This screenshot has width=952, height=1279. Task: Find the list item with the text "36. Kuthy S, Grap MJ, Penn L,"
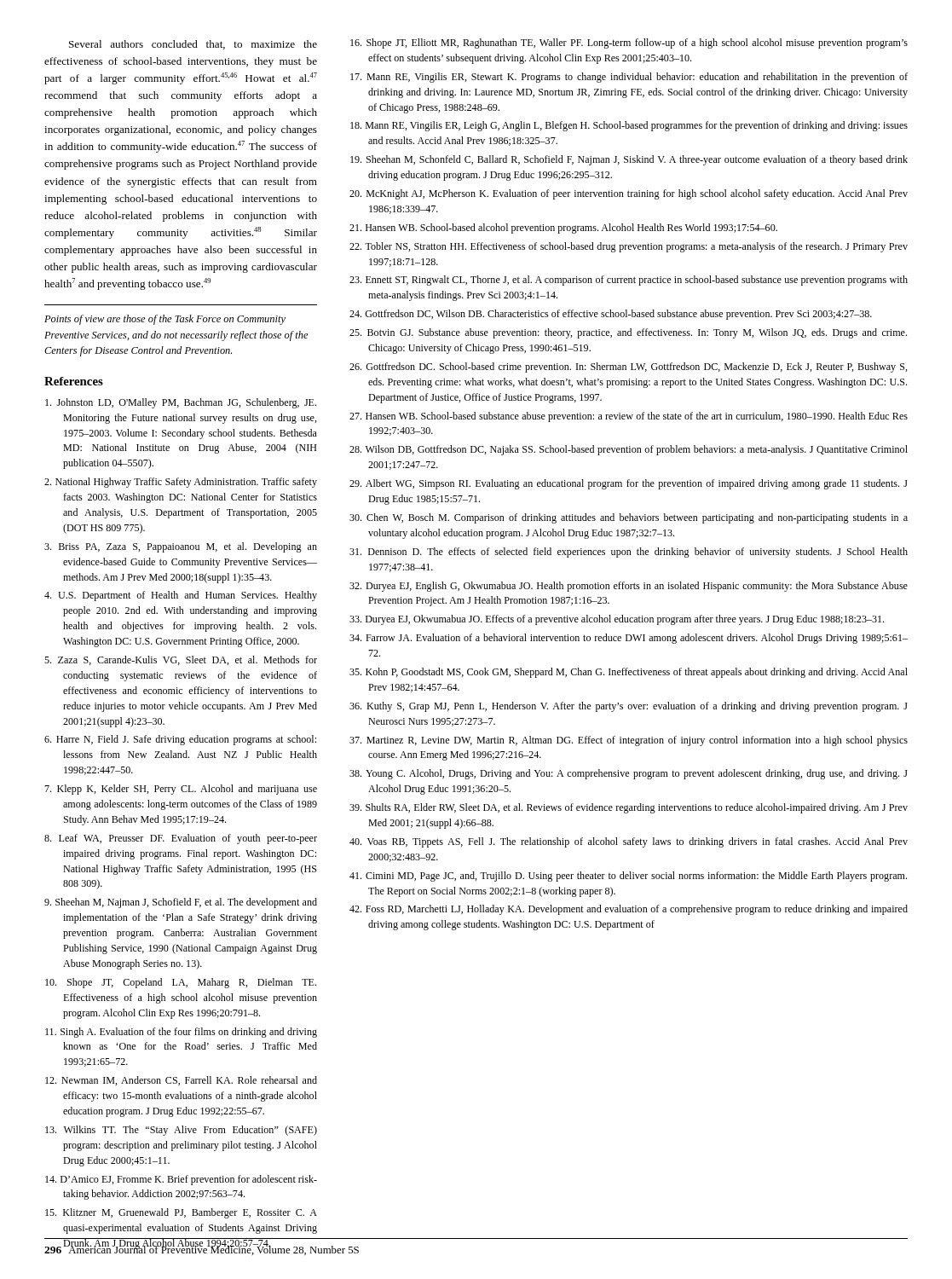(x=629, y=713)
